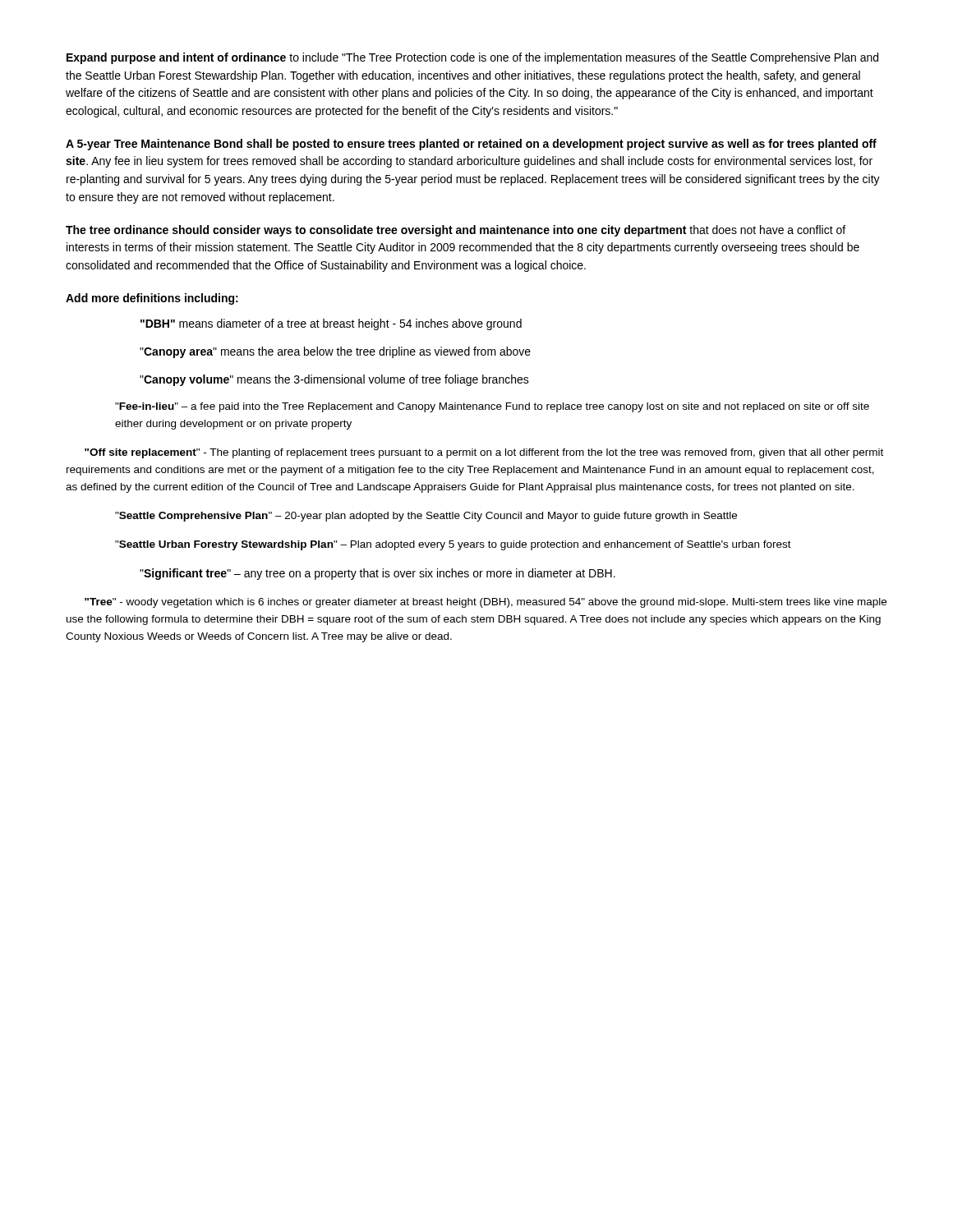Click the passage that begins ""Canopy volume" means the 3-dimensional volume of"
953x1232 pixels.
pos(334,379)
